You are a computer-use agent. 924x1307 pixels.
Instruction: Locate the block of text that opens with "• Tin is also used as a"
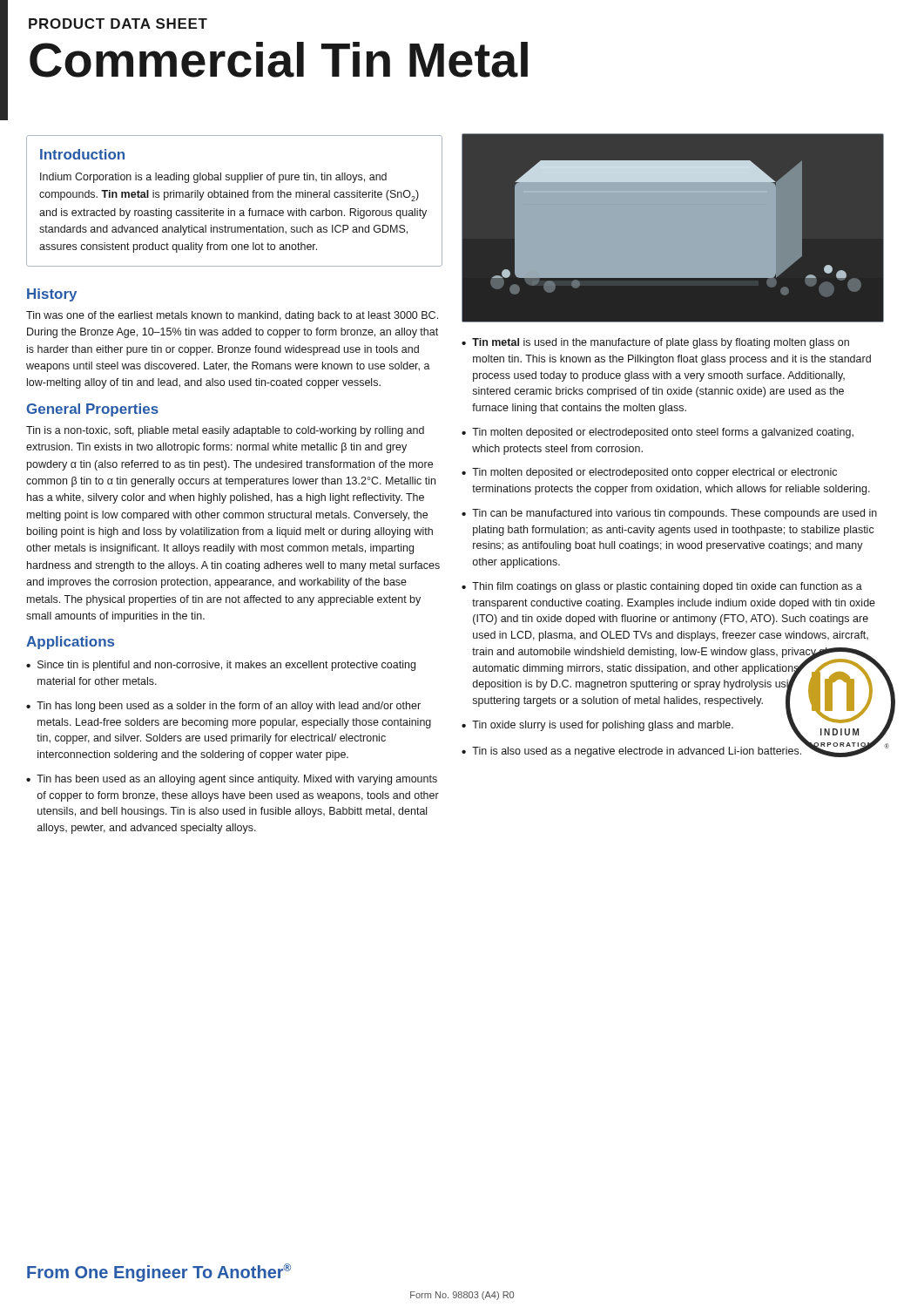pyautogui.click(x=632, y=753)
